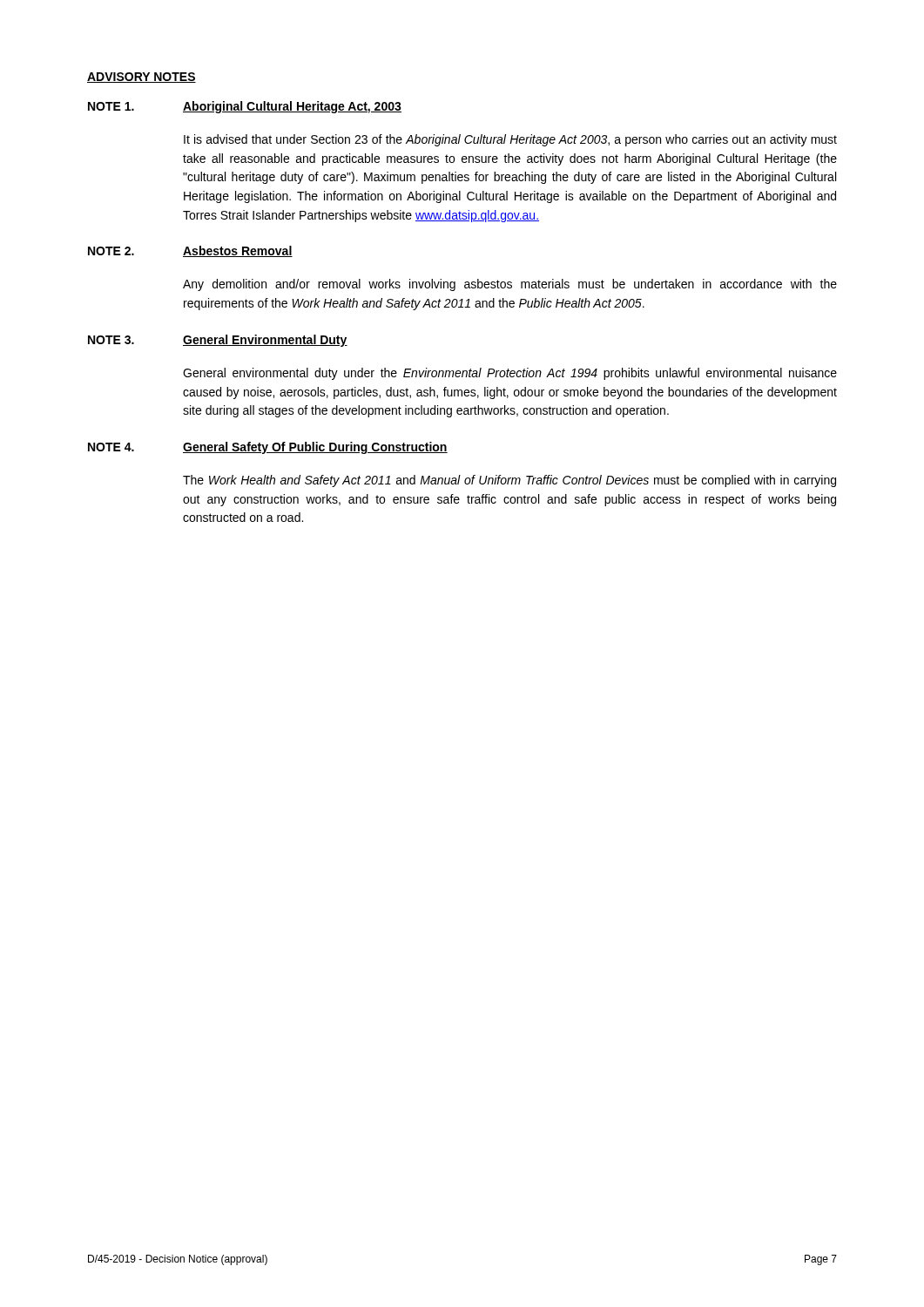The image size is (924, 1307).
Task: Select the section header containing "NOTE 1. Aboriginal Cultural Heritage Act,"
Action: click(244, 111)
